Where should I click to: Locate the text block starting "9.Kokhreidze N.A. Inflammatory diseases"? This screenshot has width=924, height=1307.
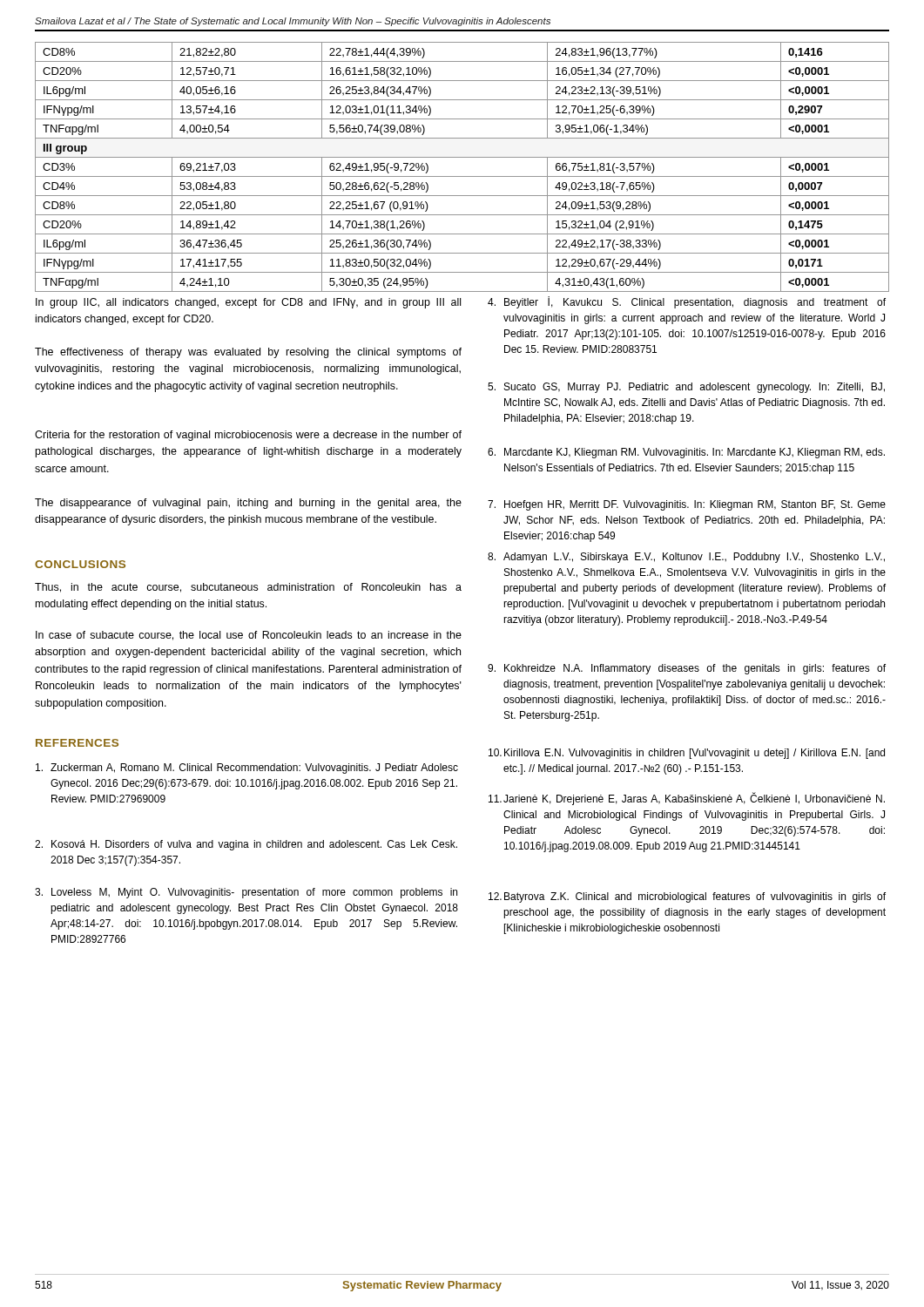[687, 692]
